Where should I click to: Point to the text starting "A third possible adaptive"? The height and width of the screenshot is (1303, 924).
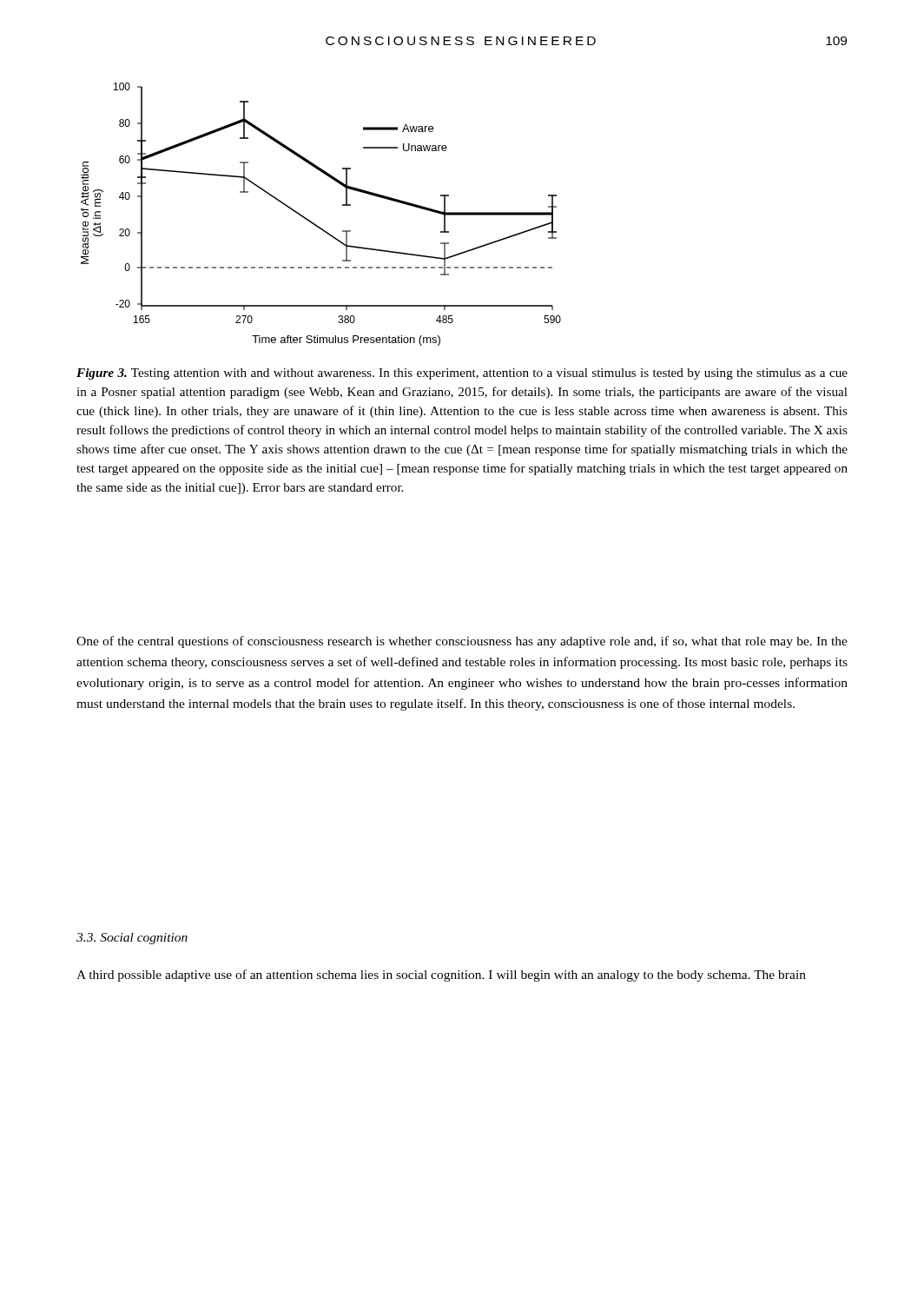441,974
